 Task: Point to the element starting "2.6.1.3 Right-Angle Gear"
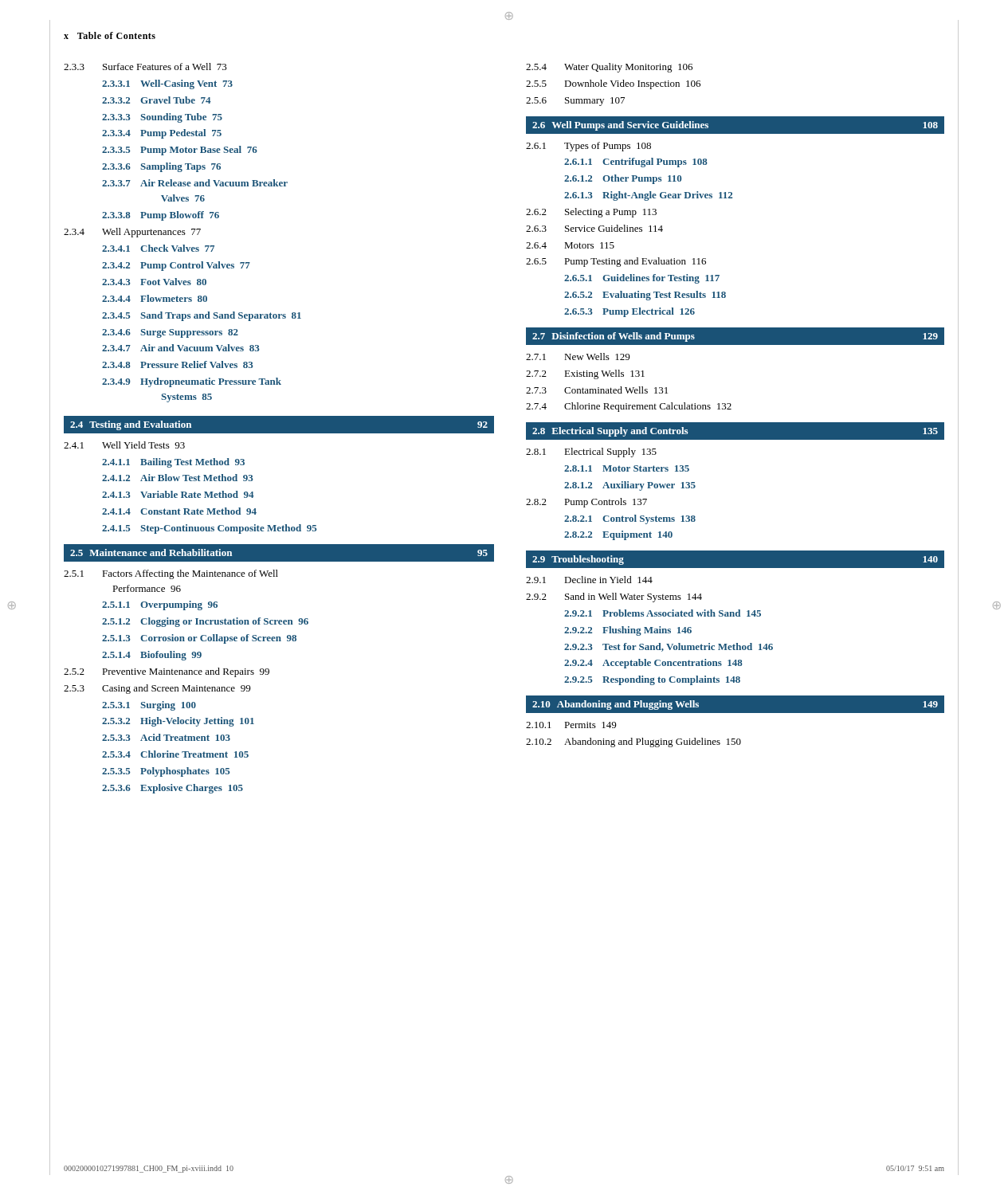point(648,196)
